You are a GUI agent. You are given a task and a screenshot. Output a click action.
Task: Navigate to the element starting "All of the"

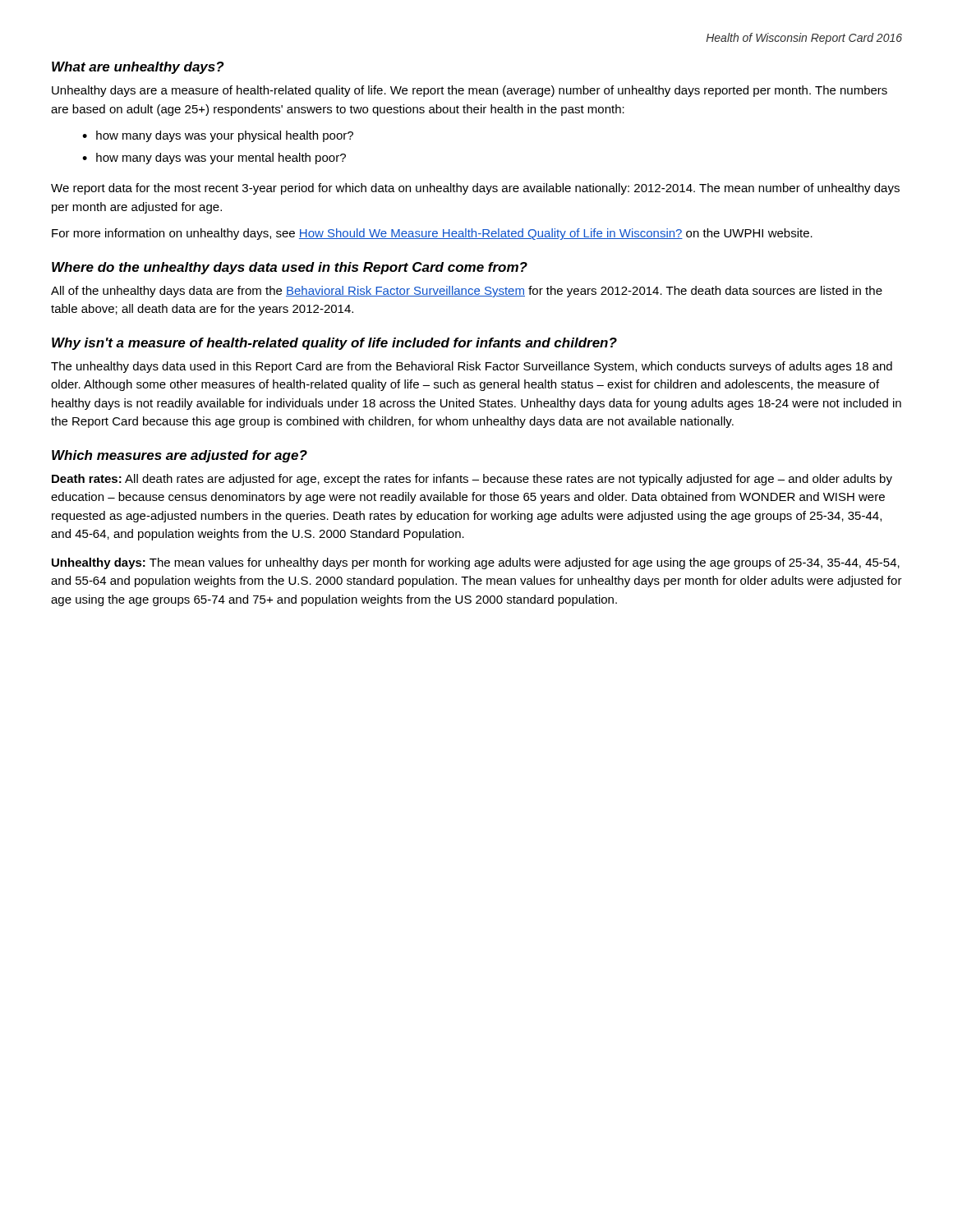pos(467,299)
